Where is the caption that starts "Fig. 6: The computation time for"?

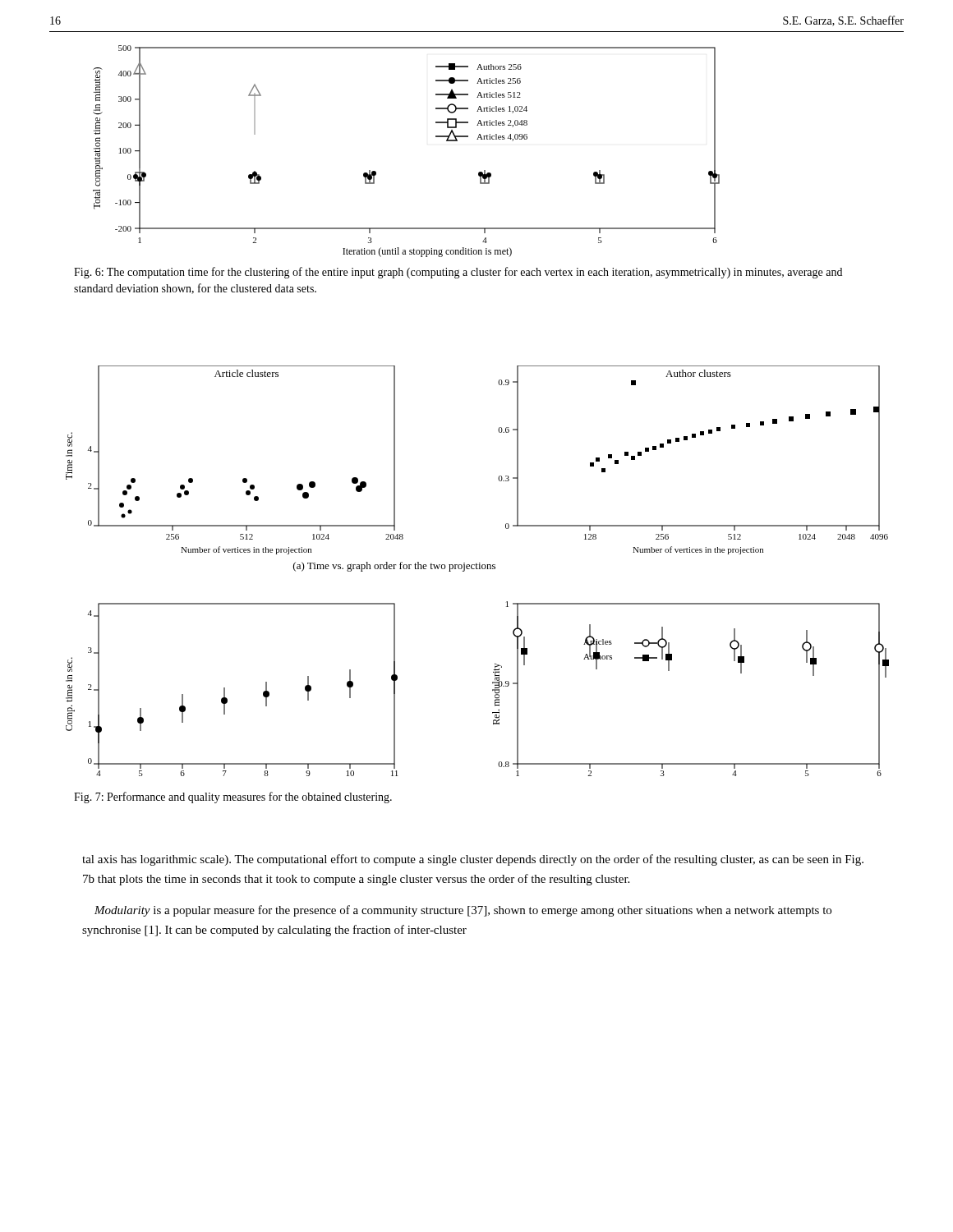tap(458, 281)
